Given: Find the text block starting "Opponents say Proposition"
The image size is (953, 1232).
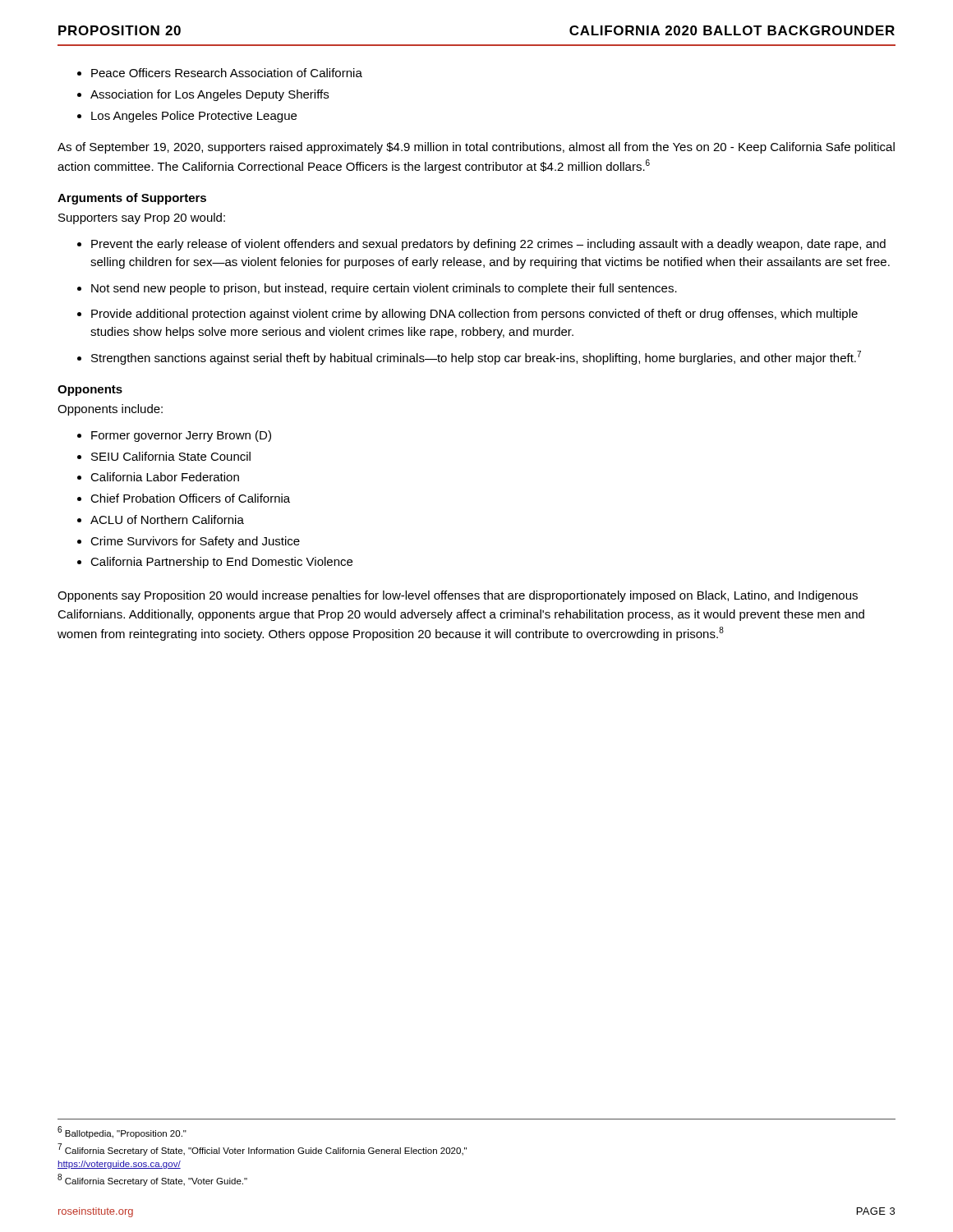Looking at the screenshot, I should click(461, 614).
